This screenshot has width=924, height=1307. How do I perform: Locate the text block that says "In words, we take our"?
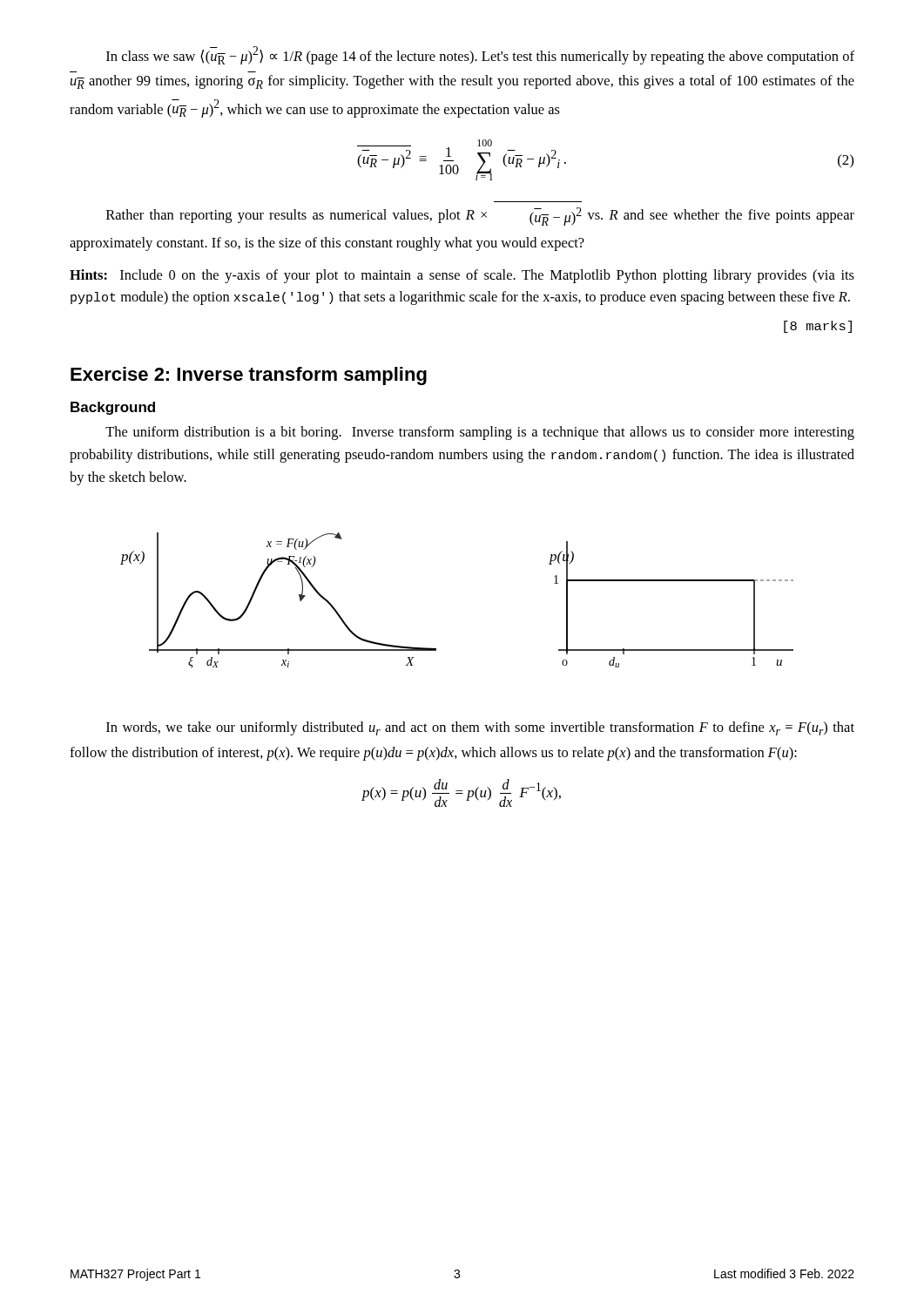462,740
